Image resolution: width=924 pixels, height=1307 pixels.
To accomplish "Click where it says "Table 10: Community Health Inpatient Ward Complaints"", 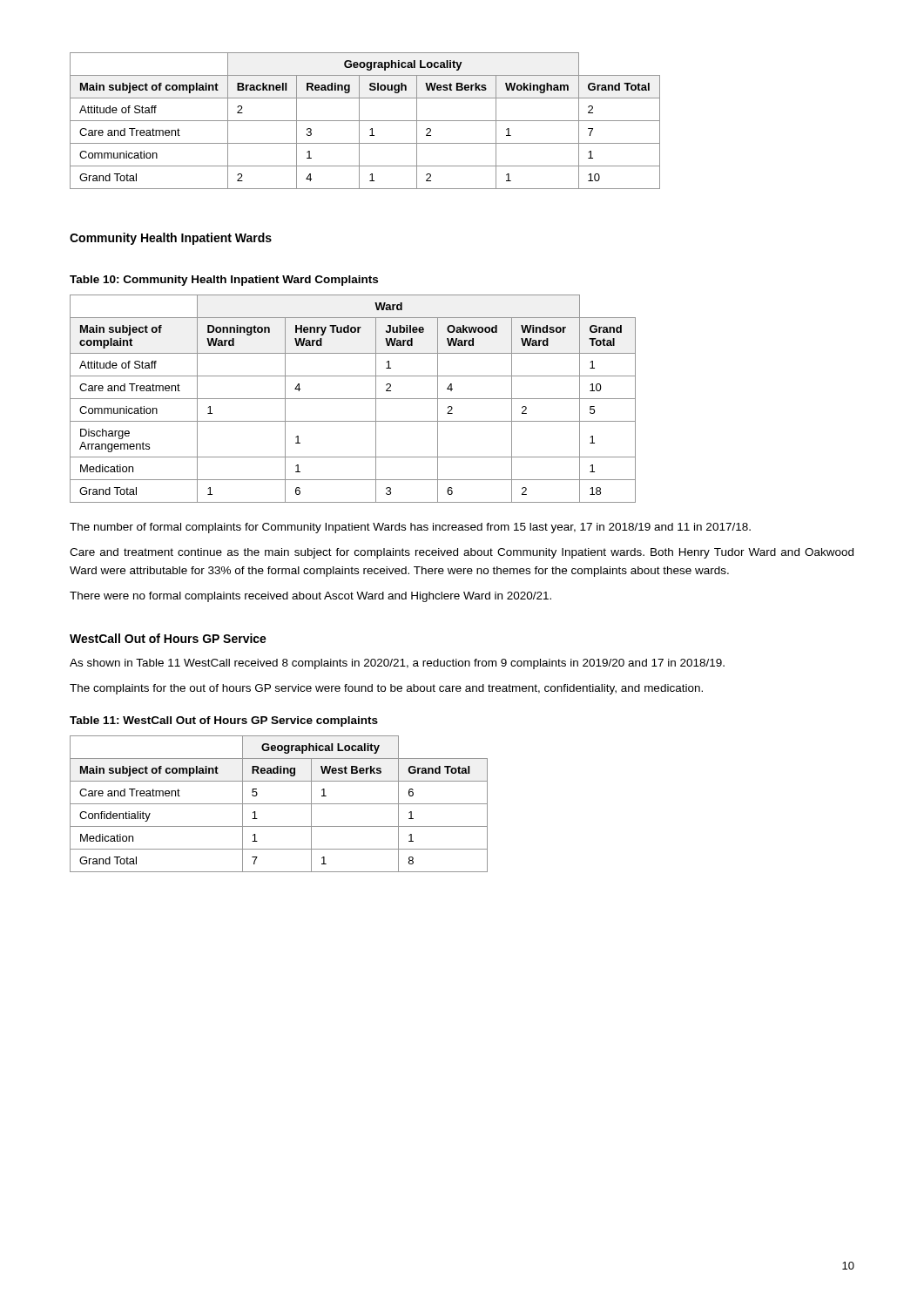I will pyautogui.click(x=224, y=279).
